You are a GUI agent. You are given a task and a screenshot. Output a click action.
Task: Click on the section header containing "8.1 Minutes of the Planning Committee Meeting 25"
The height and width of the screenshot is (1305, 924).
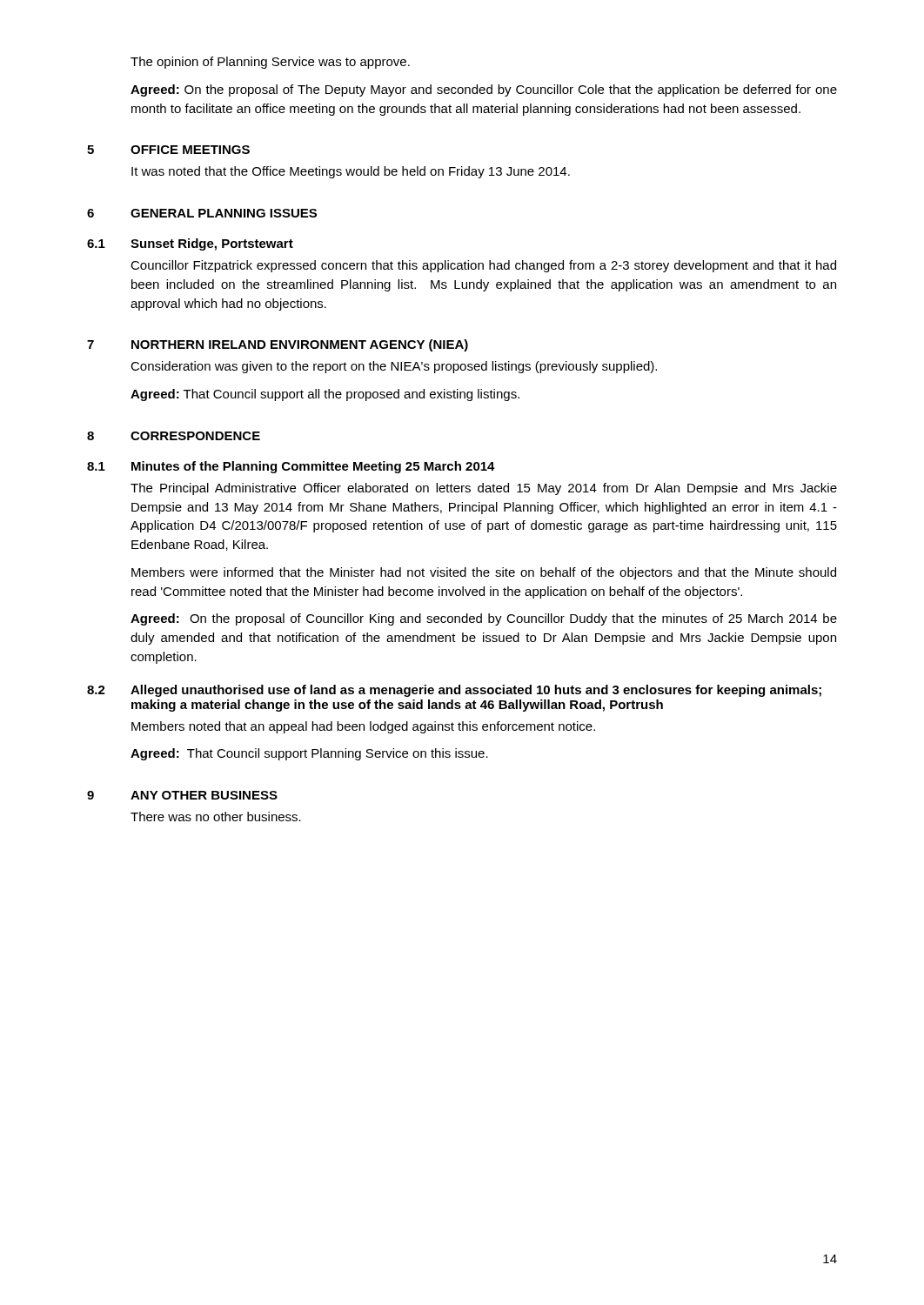[291, 466]
